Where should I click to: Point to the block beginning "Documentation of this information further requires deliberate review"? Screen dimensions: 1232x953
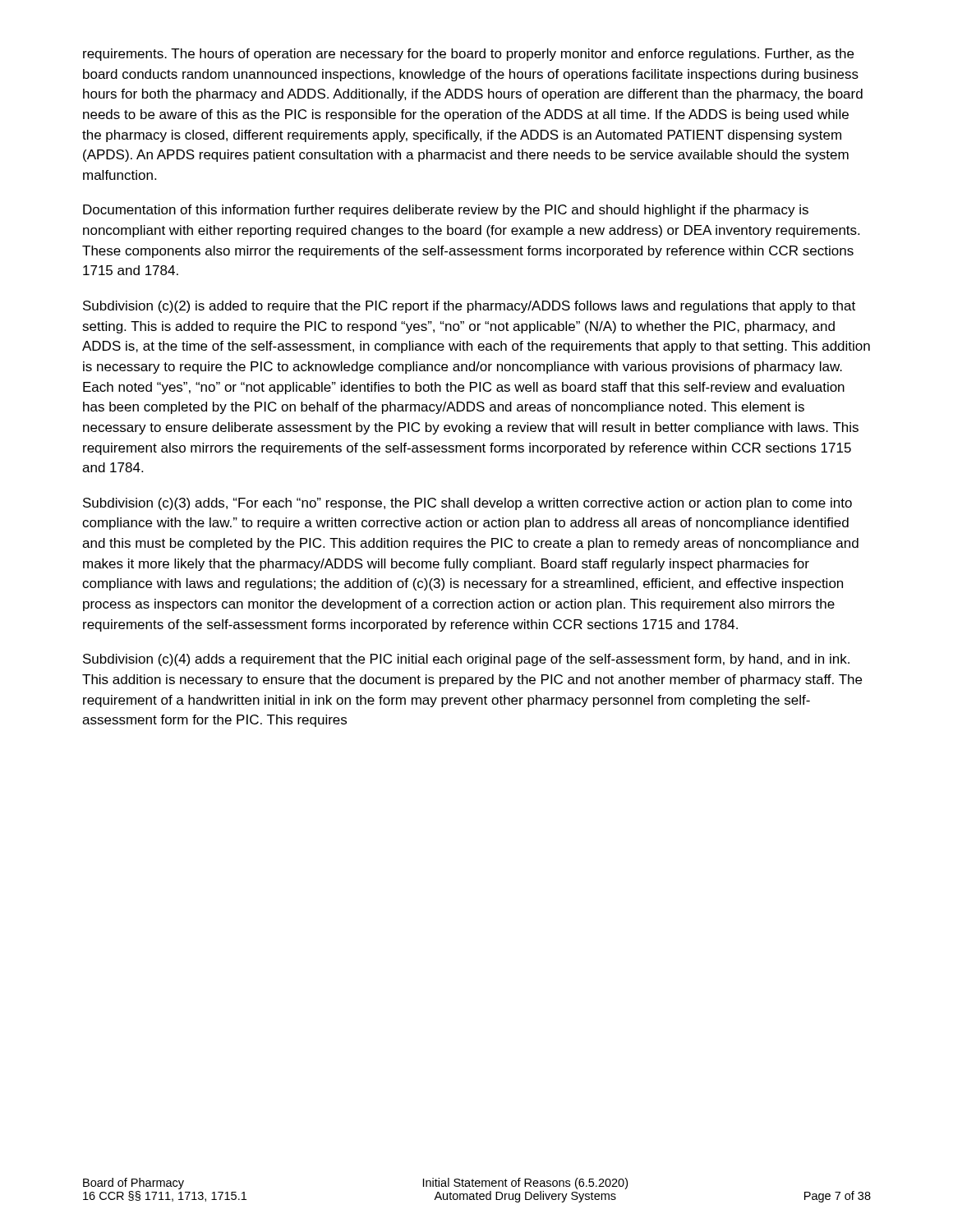point(471,241)
